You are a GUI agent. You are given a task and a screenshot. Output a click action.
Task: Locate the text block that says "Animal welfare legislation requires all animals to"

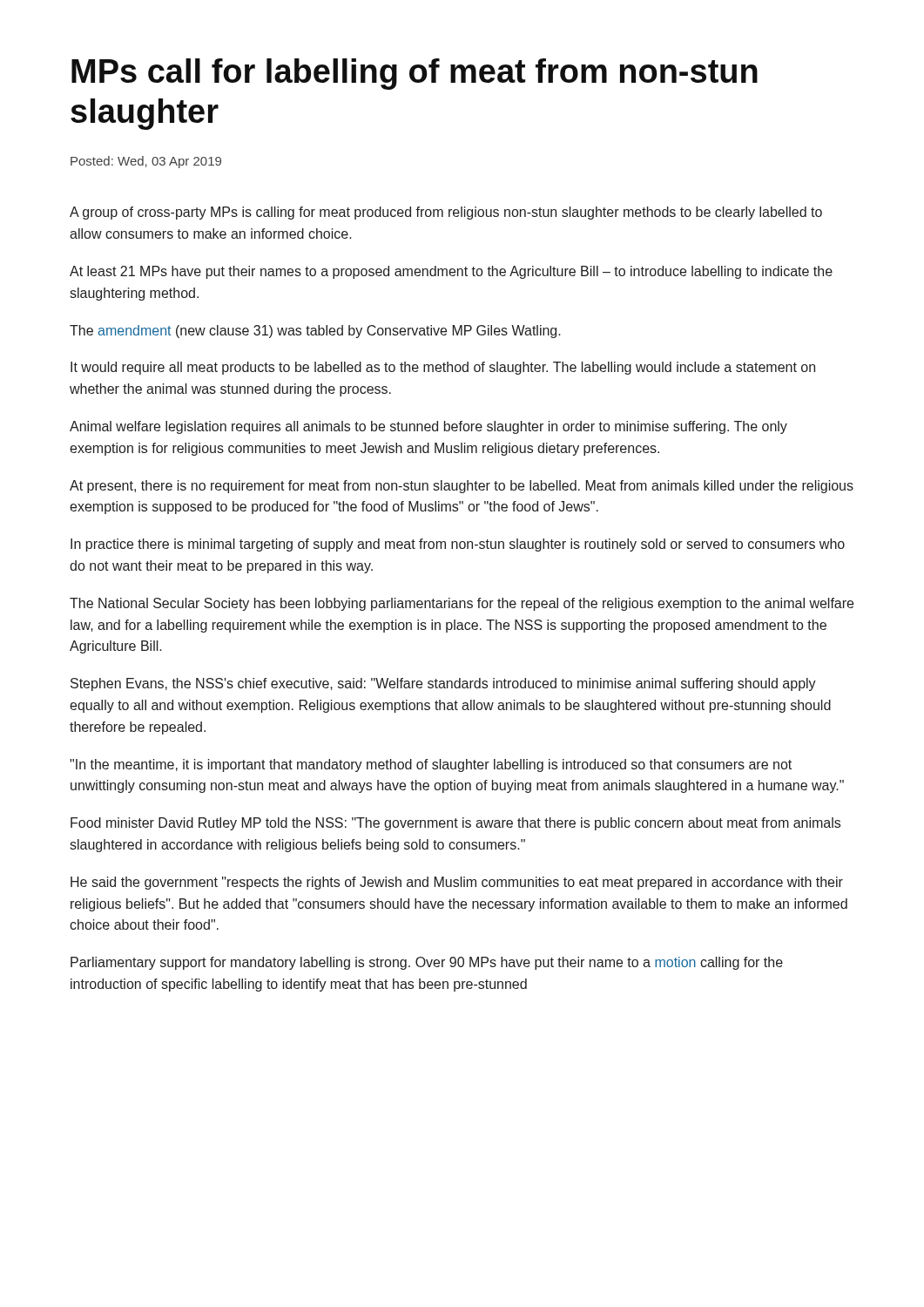[x=428, y=437]
